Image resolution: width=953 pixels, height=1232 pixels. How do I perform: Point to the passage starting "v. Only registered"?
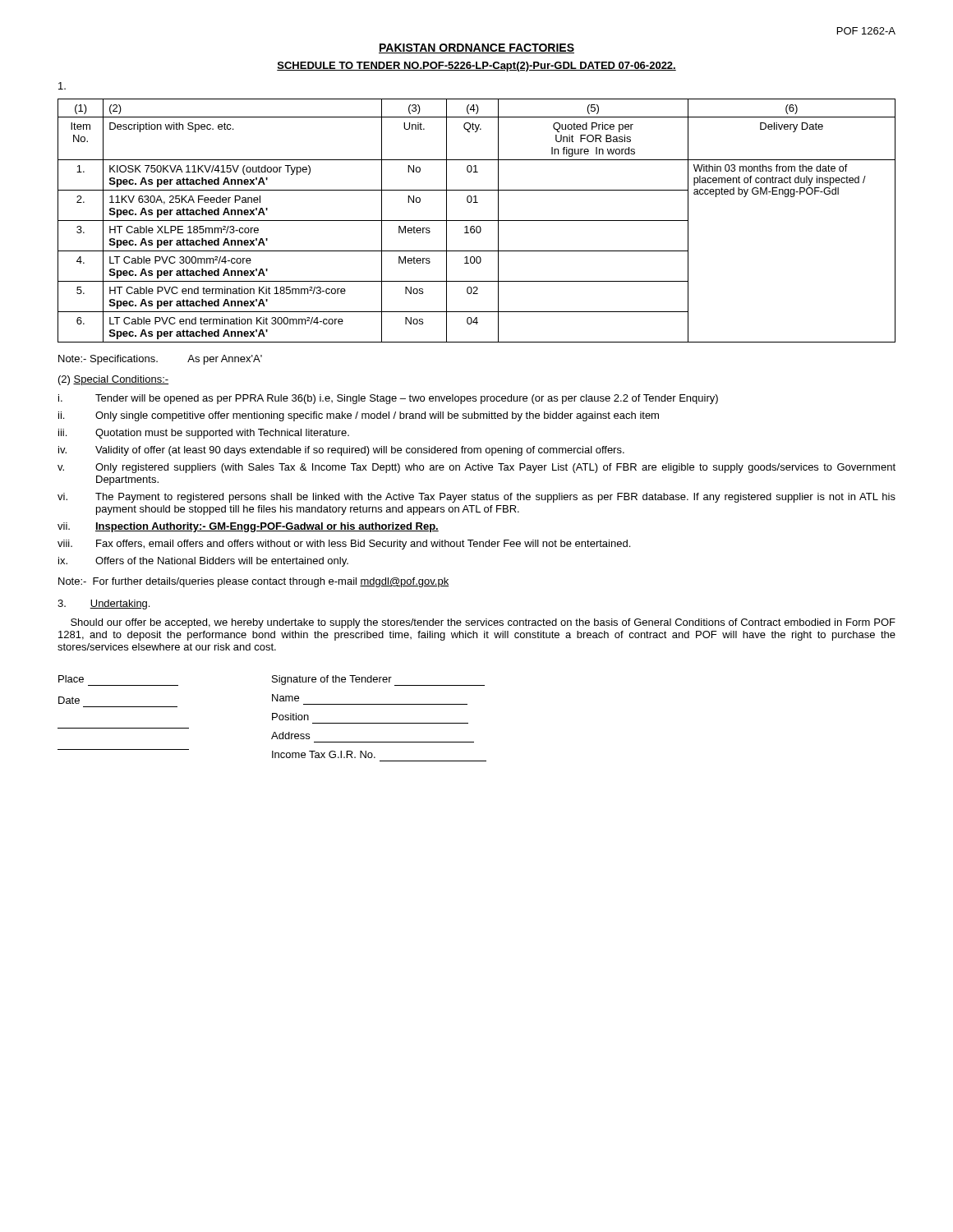coord(476,473)
